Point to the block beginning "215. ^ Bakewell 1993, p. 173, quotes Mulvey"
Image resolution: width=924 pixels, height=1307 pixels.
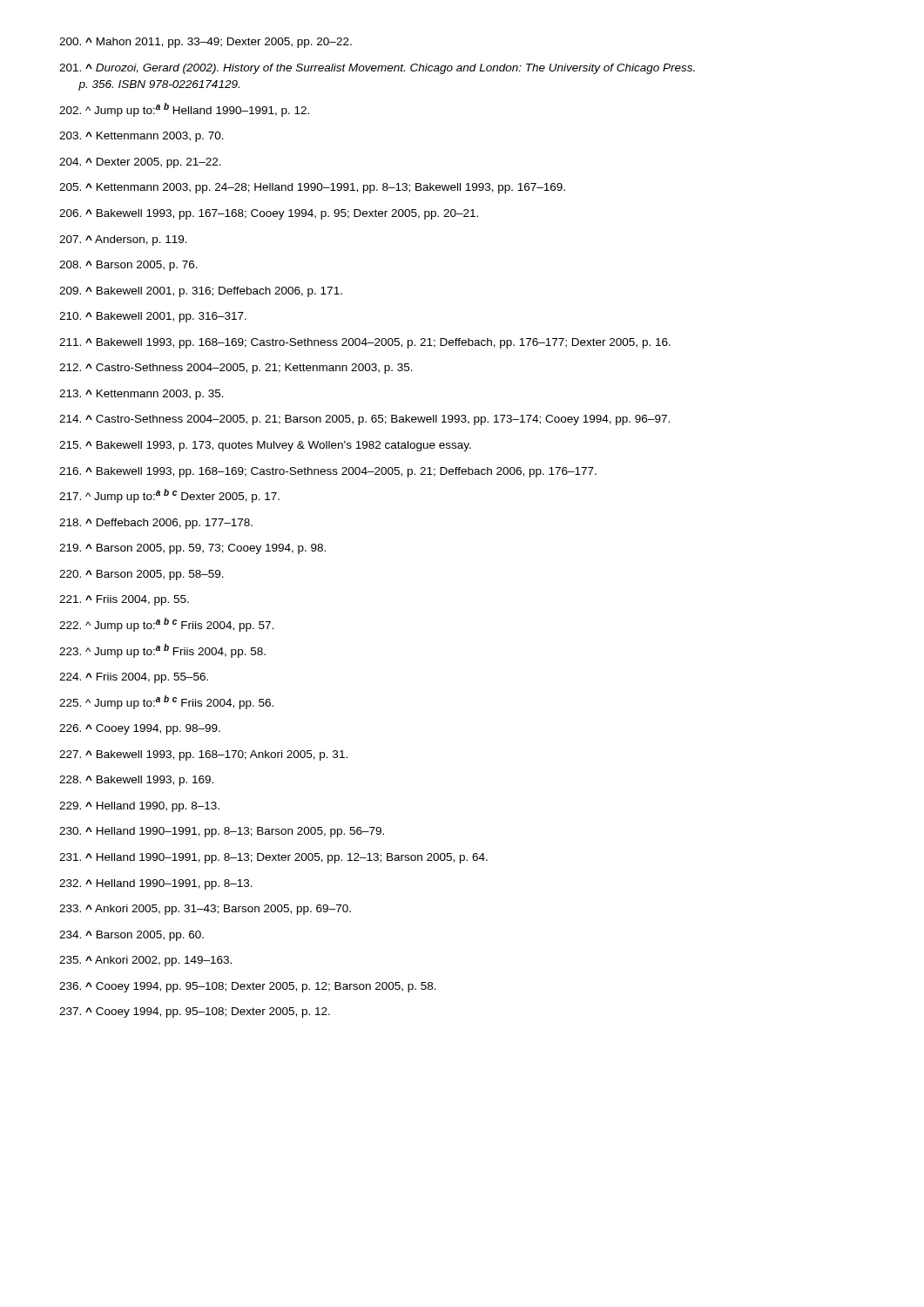pos(266,445)
